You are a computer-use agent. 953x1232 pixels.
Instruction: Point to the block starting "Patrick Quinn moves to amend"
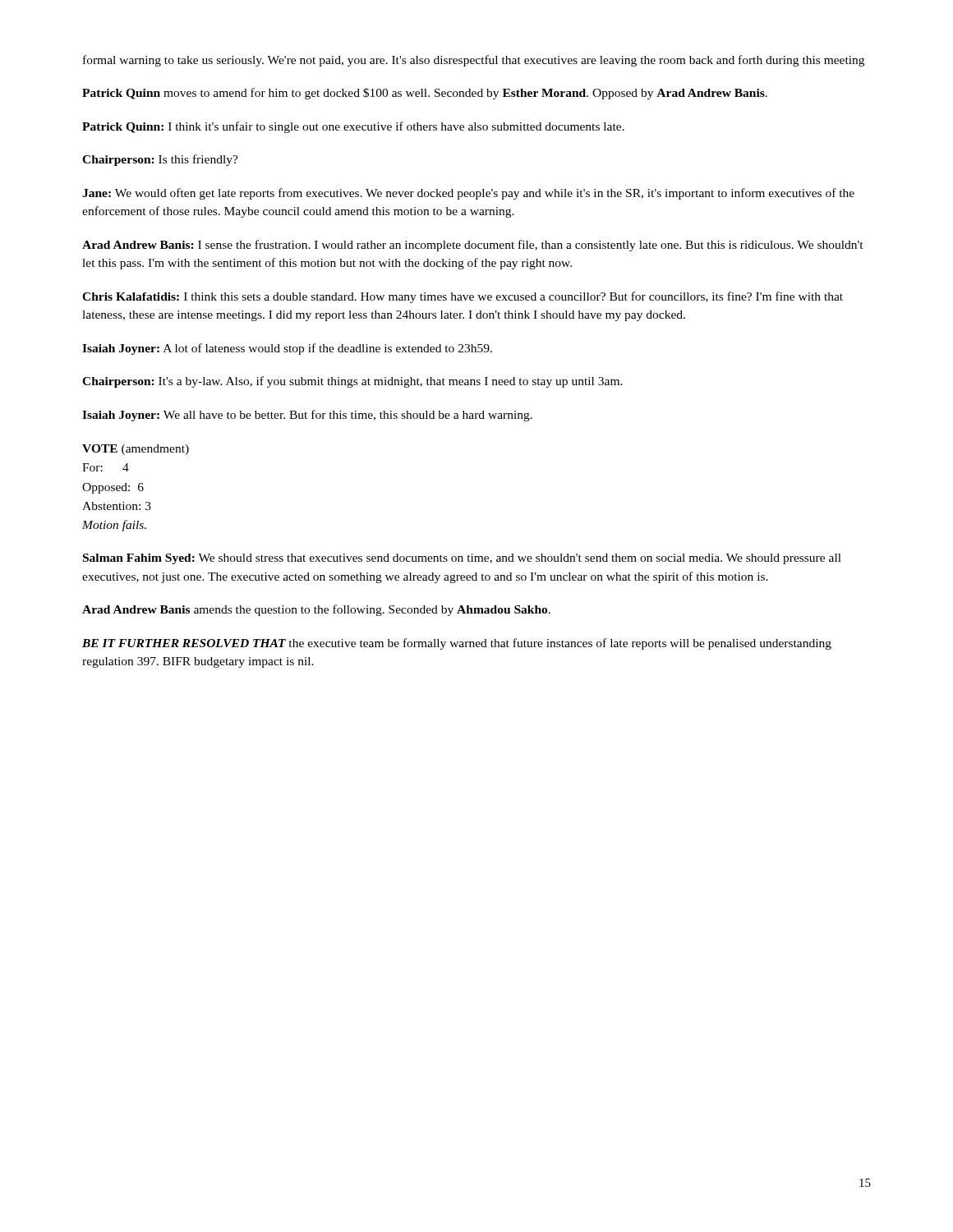[425, 93]
